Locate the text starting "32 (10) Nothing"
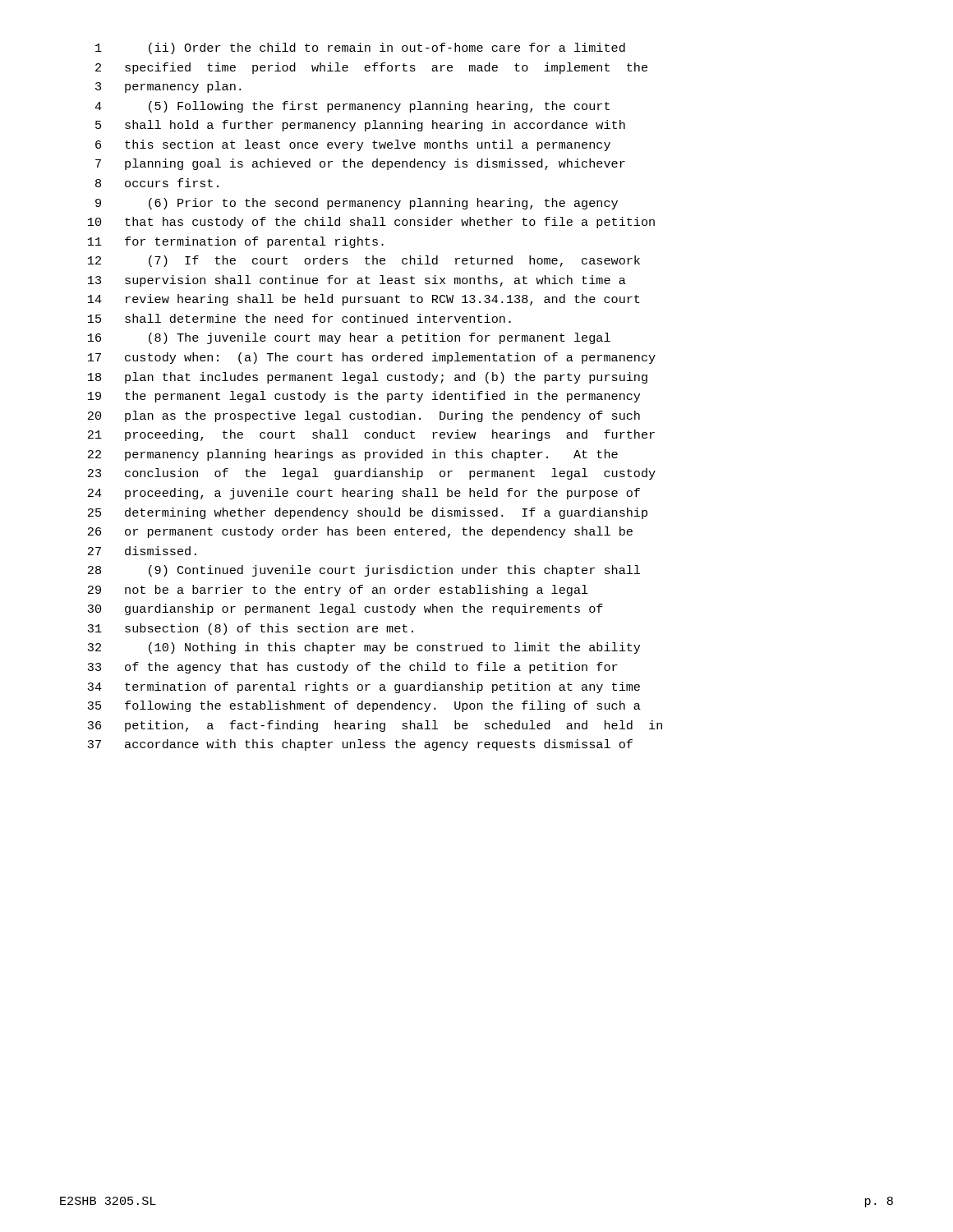The image size is (953, 1232). pos(476,697)
